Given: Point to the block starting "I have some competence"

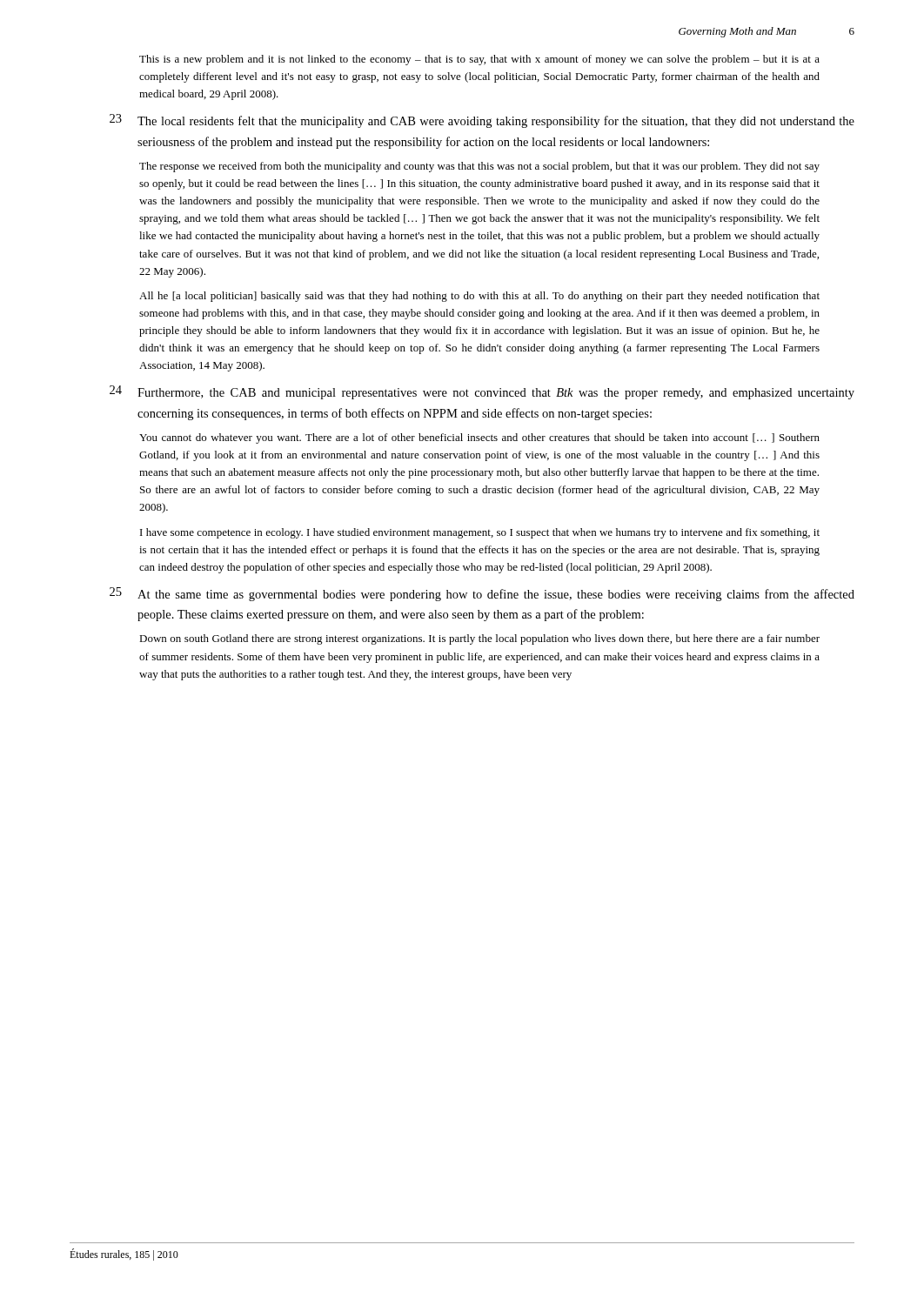Looking at the screenshot, I should pos(479,549).
